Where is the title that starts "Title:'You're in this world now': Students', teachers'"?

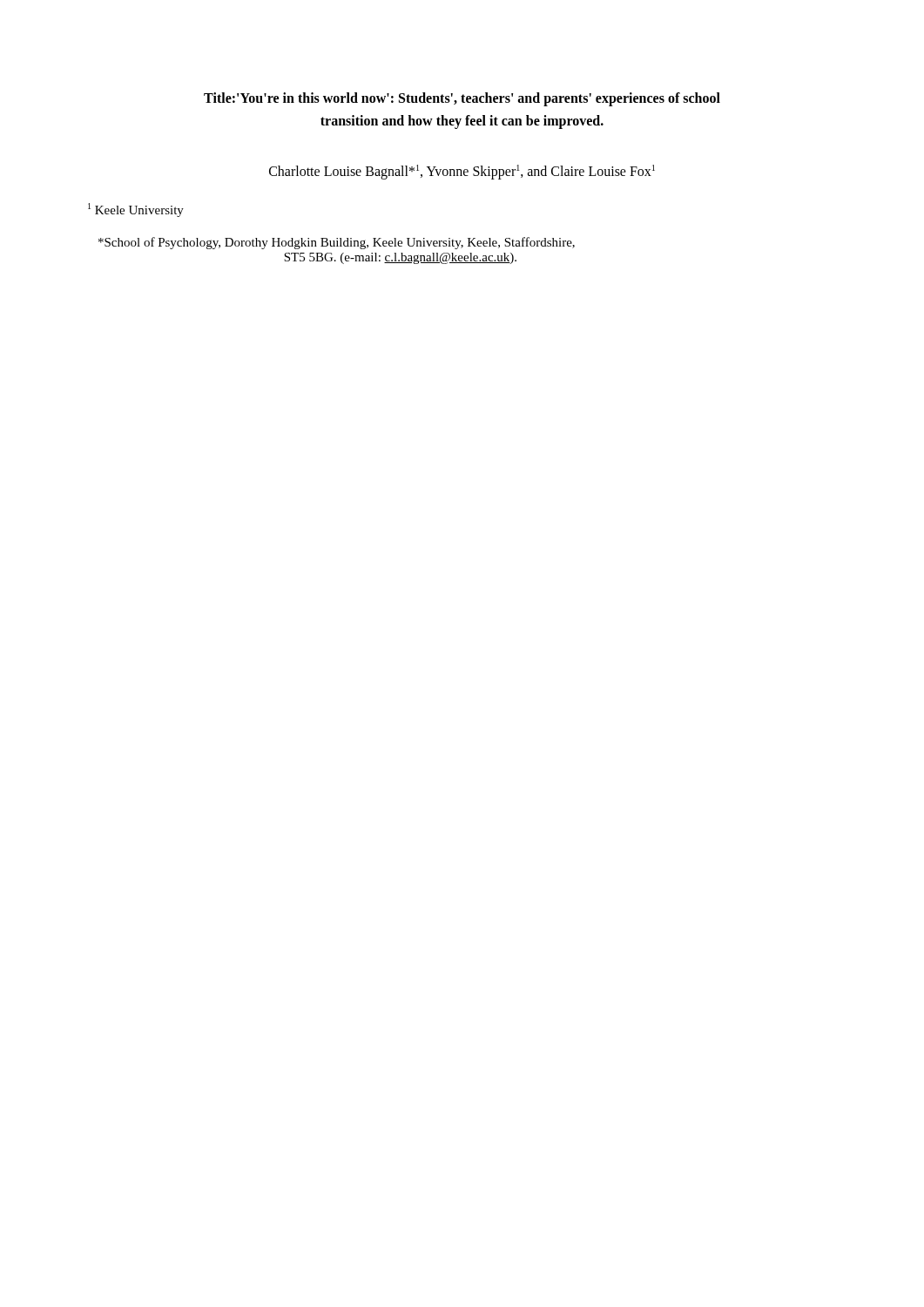point(462,109)
